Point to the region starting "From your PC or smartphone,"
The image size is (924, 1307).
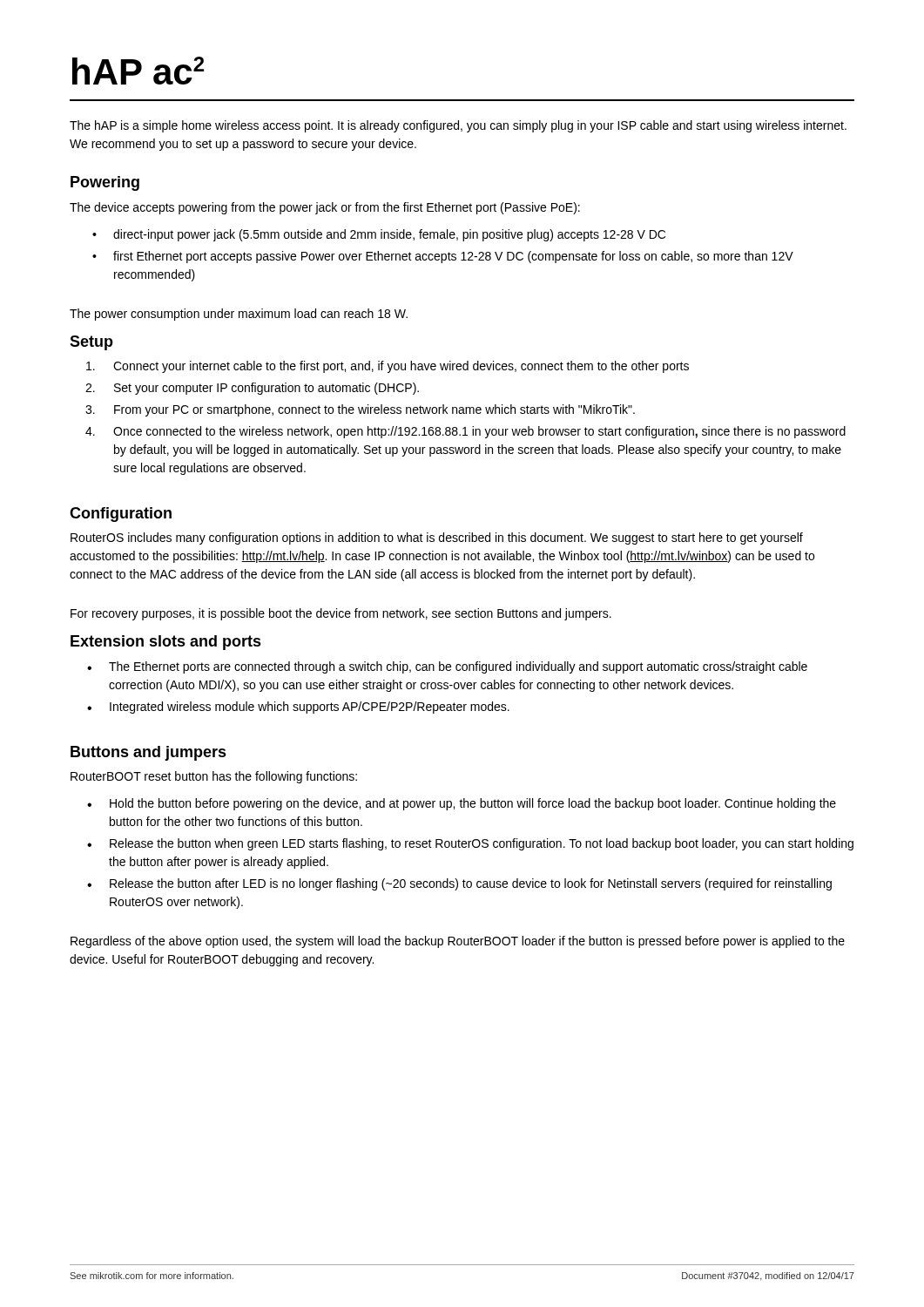pyautogui.click(x=462, y=410)
